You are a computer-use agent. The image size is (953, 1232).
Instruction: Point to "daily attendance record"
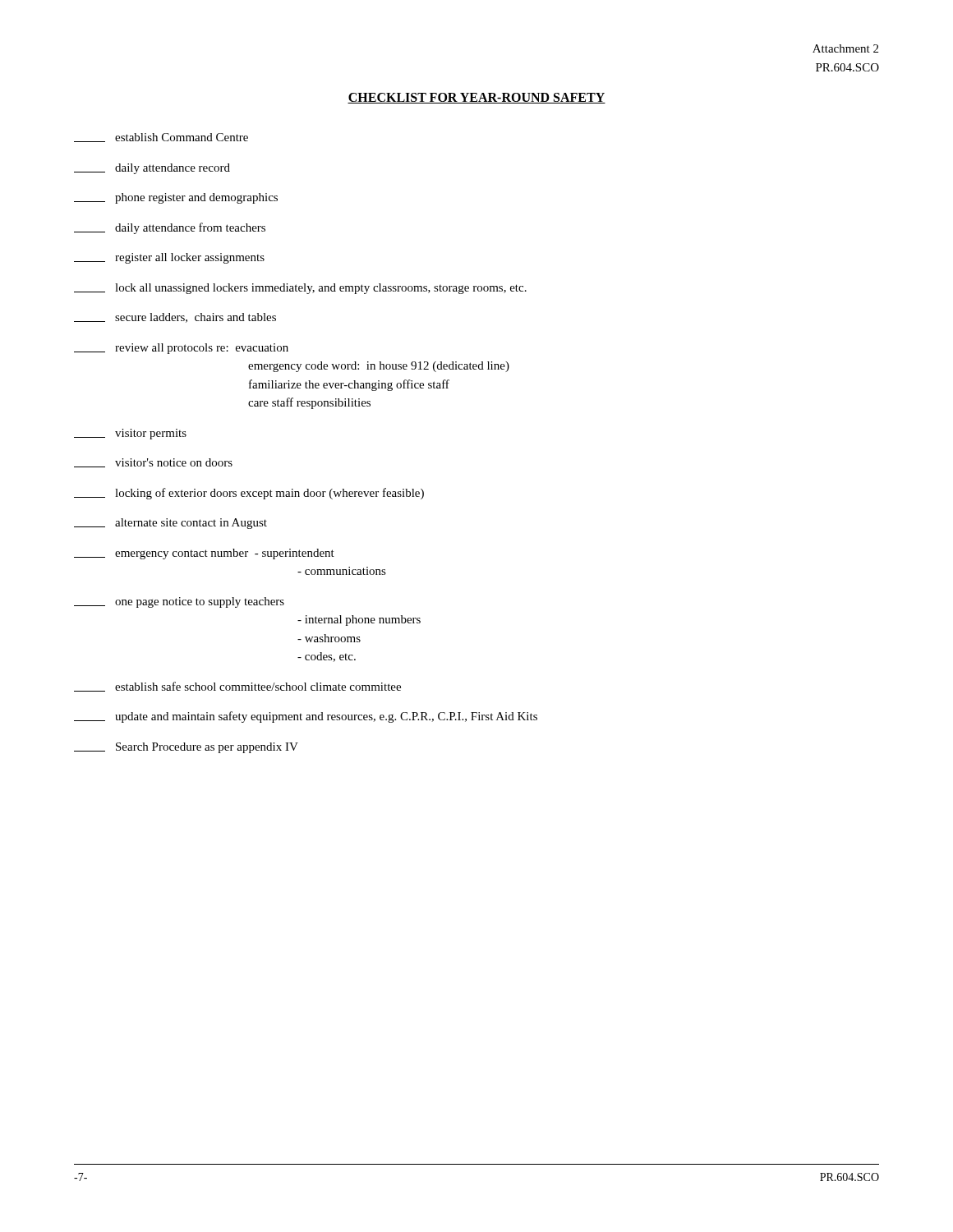pos(152,169)
